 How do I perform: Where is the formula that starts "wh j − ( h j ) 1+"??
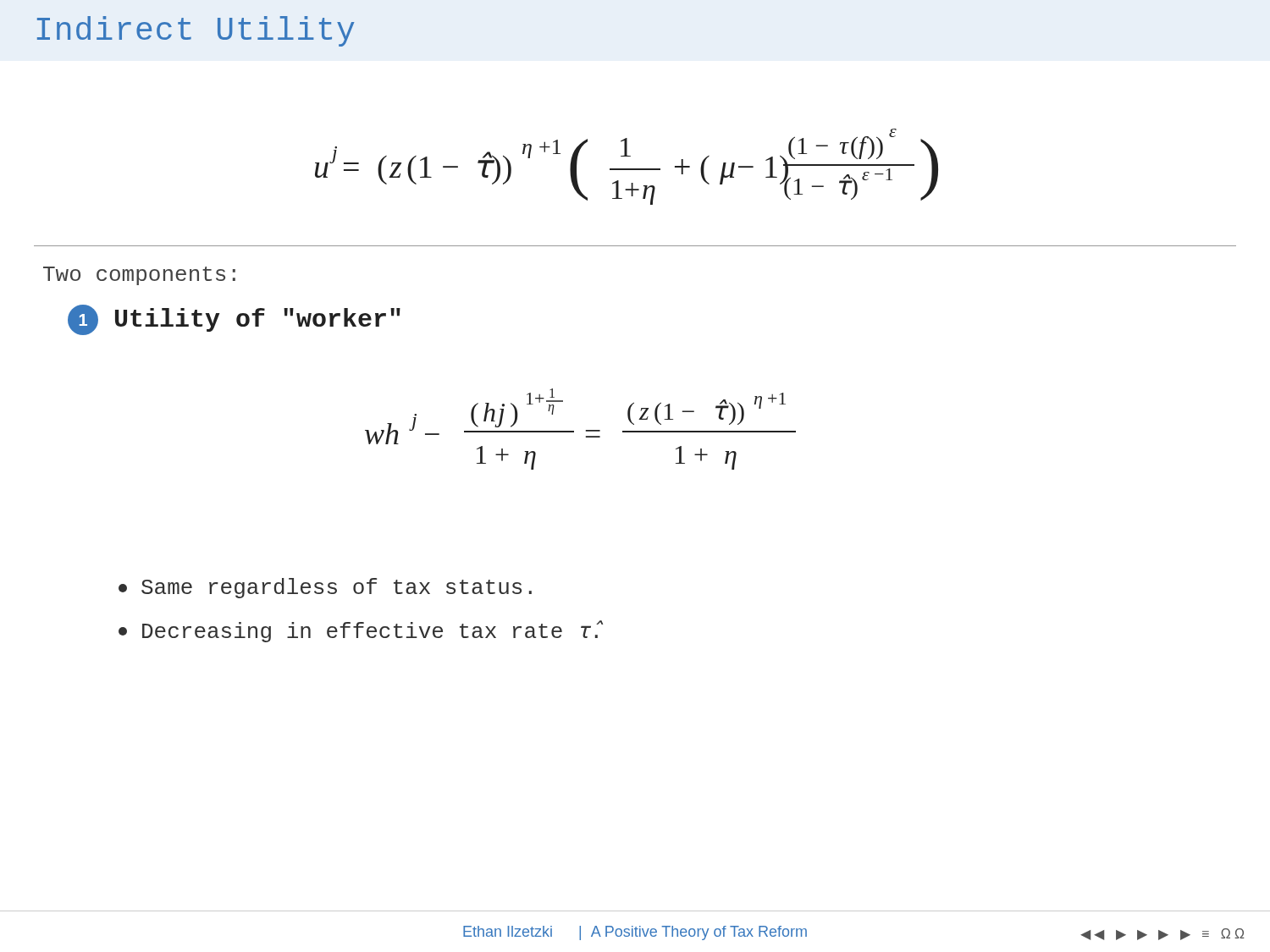[635, 432]
